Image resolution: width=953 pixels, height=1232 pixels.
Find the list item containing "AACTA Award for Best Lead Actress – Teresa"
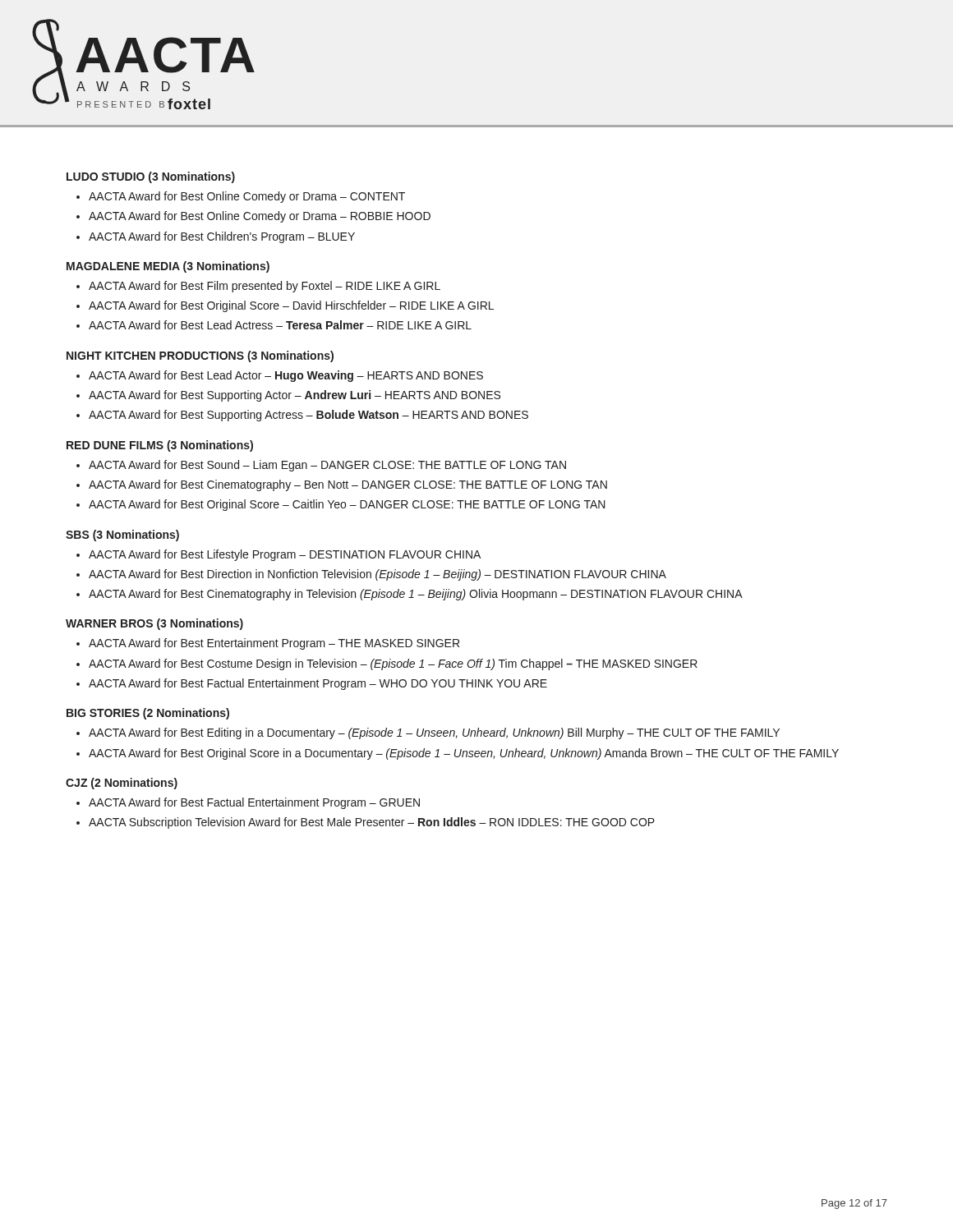(280, 326)
